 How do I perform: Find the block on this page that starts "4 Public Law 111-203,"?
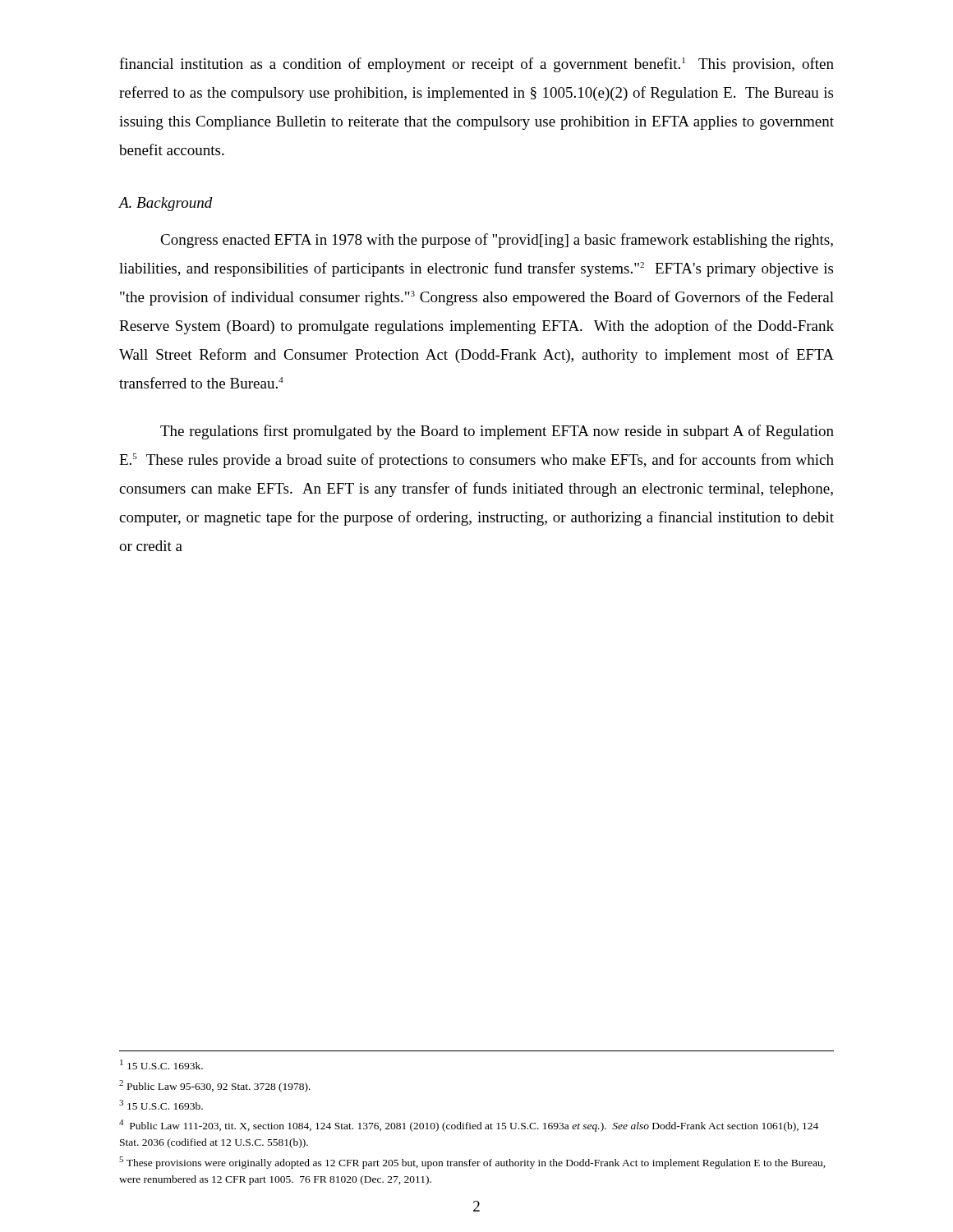point(469,1133)
